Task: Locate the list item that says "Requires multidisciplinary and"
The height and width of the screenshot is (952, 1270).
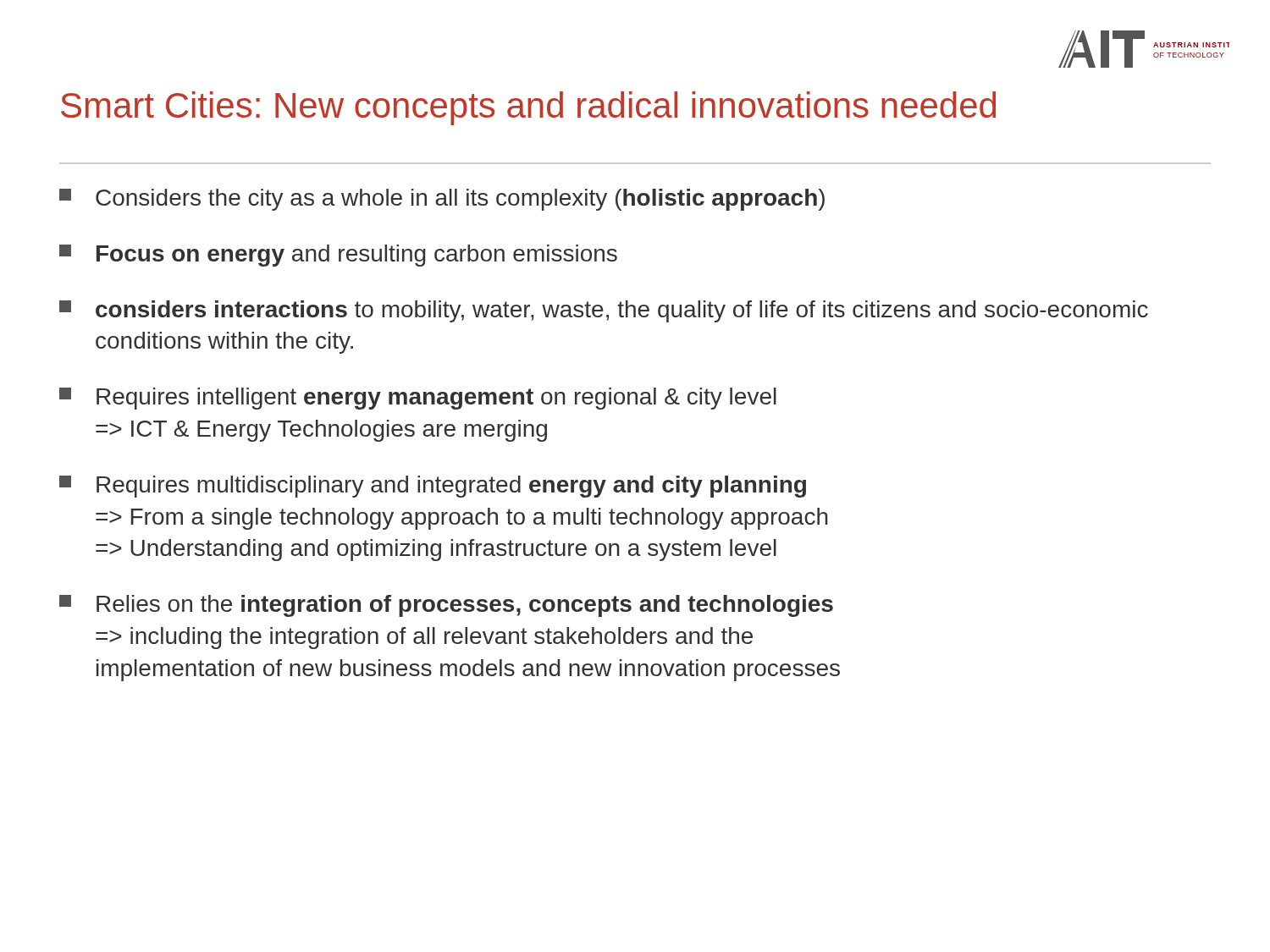Action: (x=631, y=517)
